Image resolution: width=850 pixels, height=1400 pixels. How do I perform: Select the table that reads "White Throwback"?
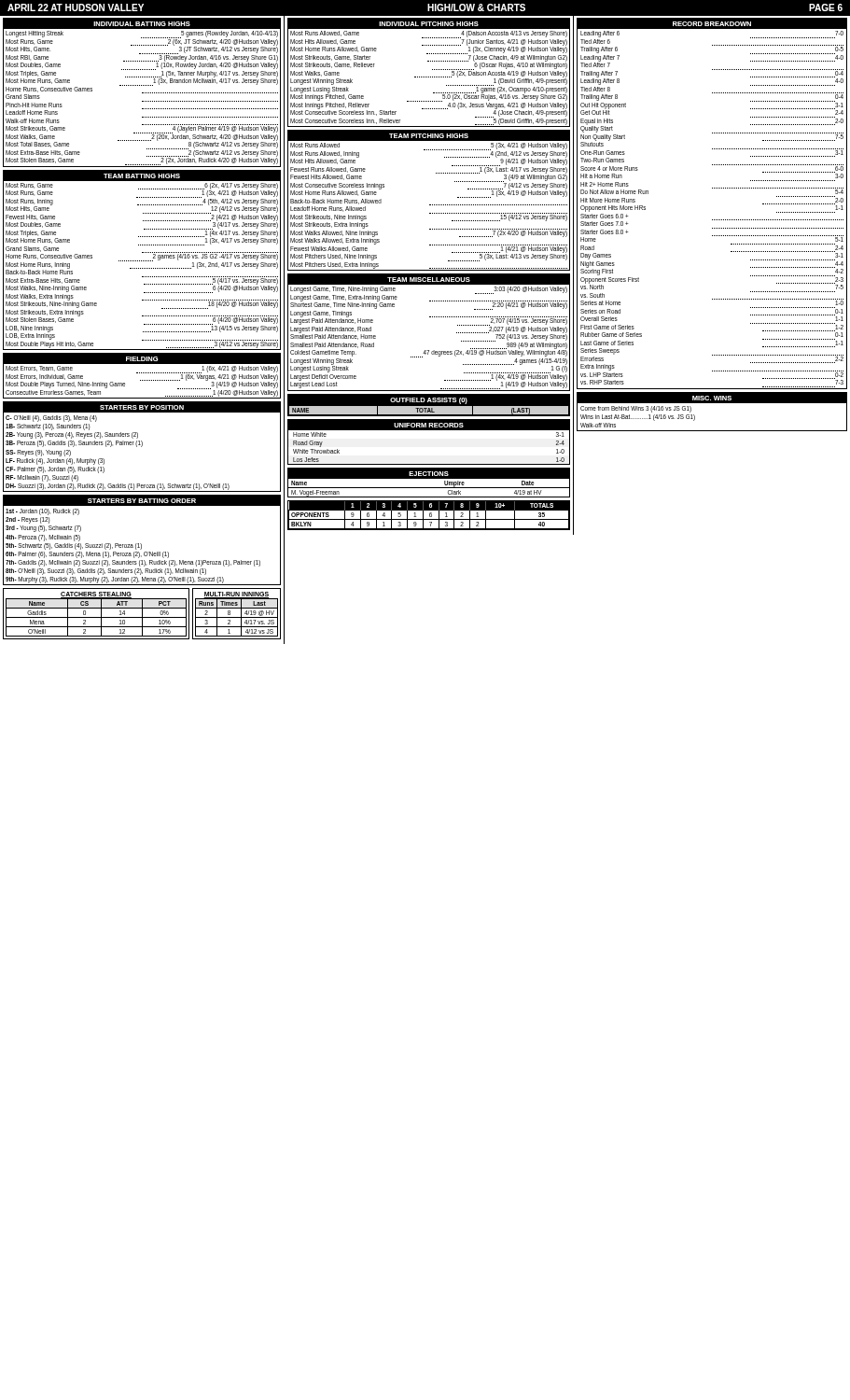point(429,441)
